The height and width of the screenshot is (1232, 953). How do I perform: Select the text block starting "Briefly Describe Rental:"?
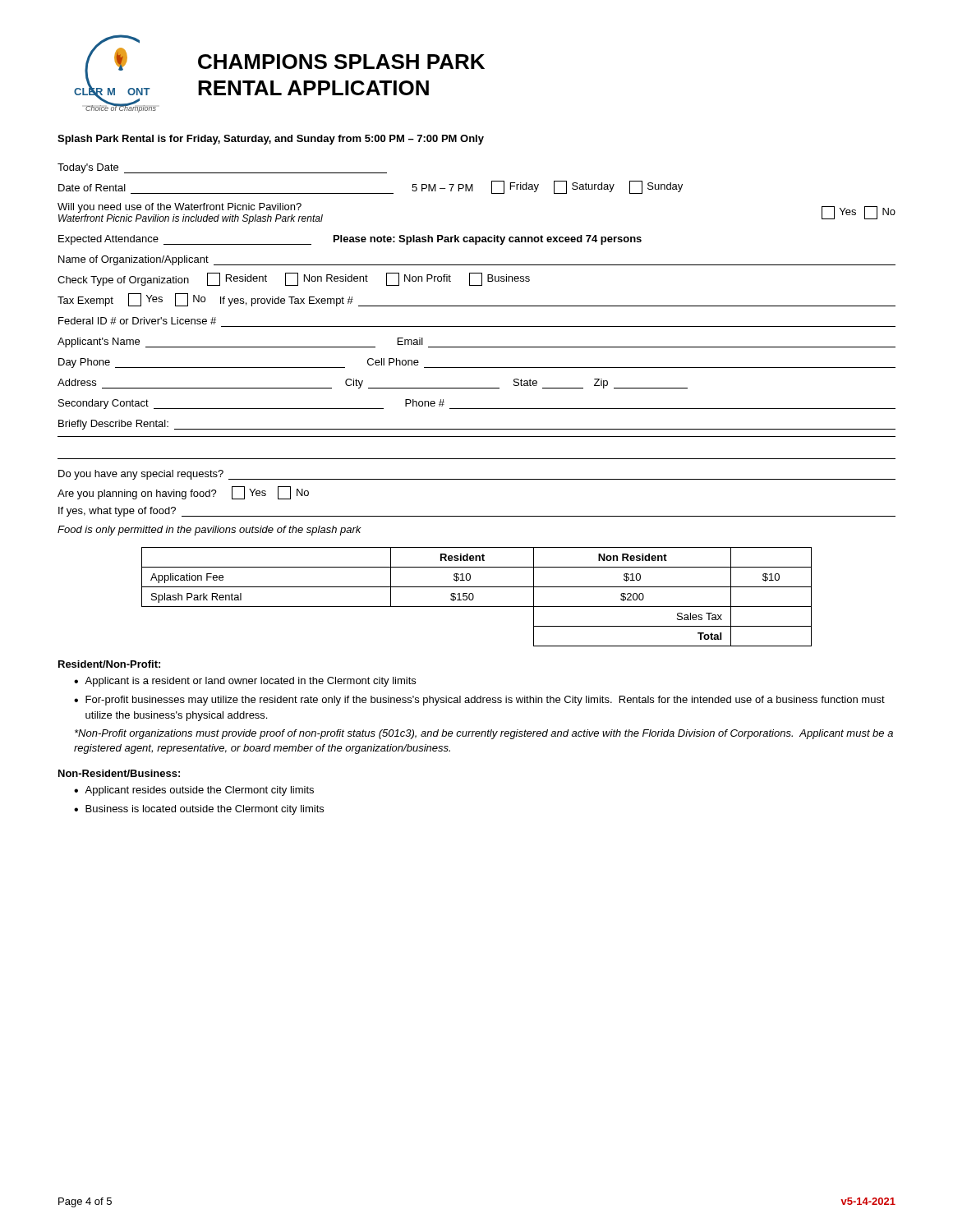point(476,422)
